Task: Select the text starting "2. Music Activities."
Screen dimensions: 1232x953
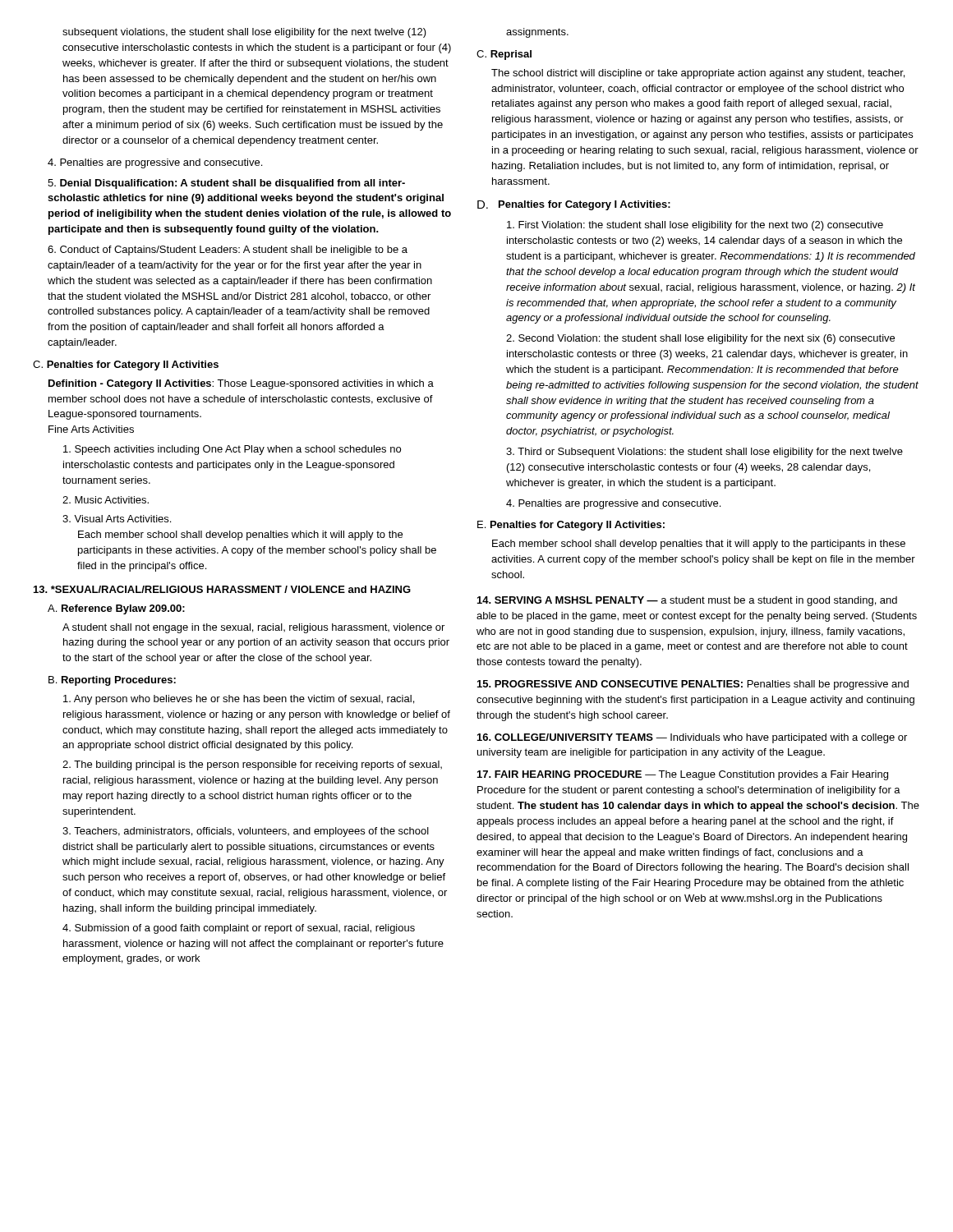Action: click(106, 499)
